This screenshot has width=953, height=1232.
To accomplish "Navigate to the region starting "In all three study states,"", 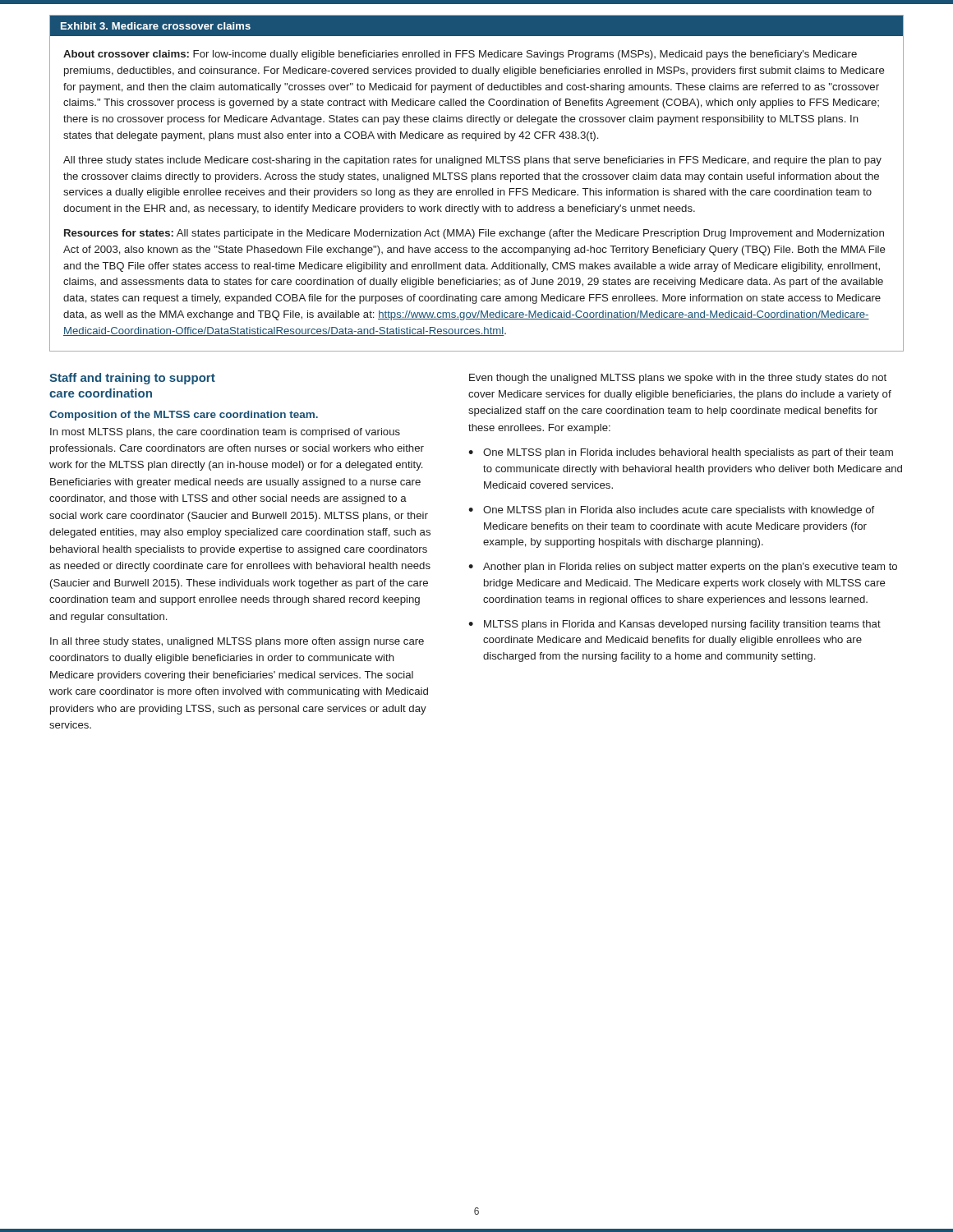I will pos(242,684).
